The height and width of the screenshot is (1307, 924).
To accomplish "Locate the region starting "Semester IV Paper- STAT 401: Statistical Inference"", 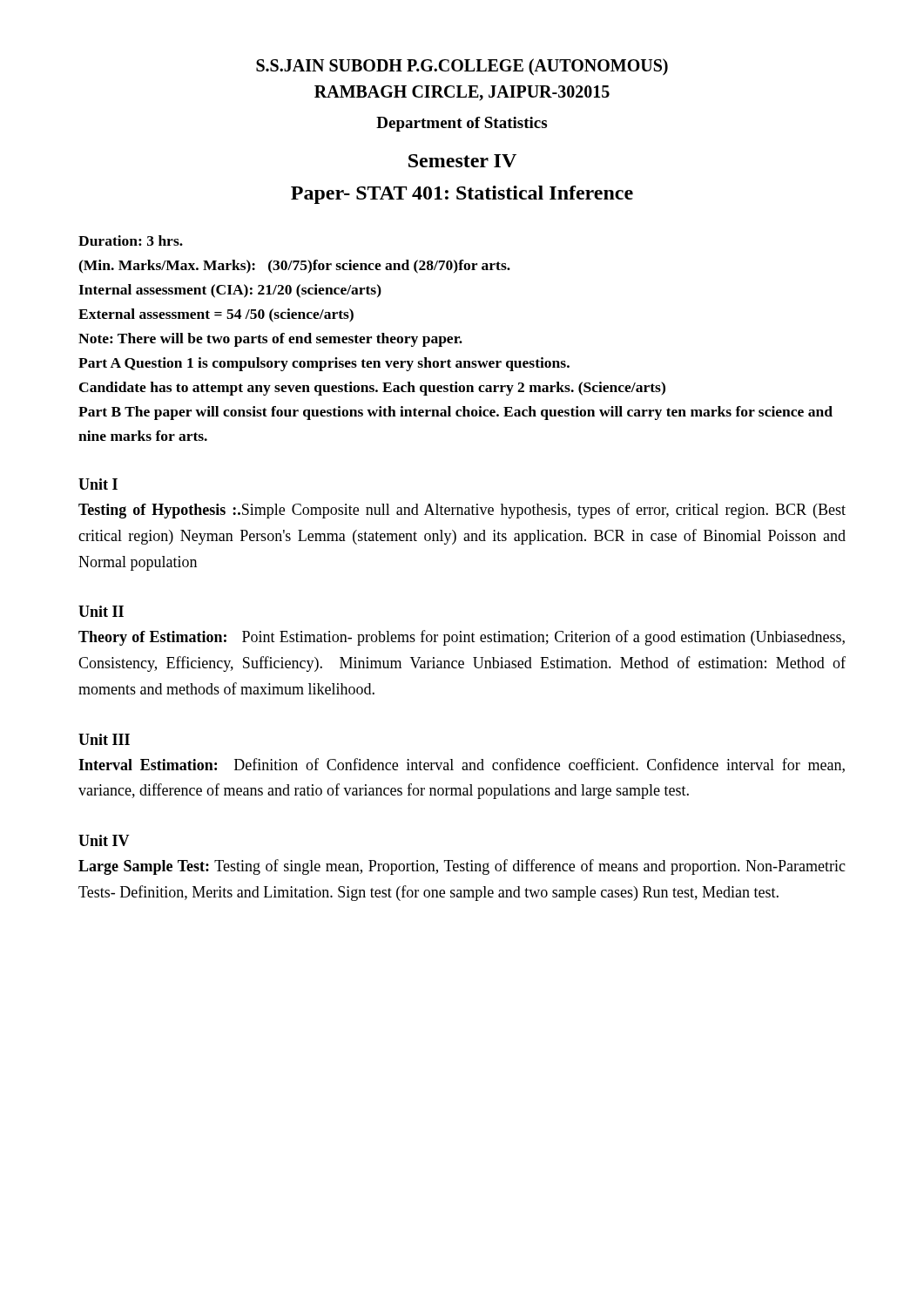I will click(462, 177).
